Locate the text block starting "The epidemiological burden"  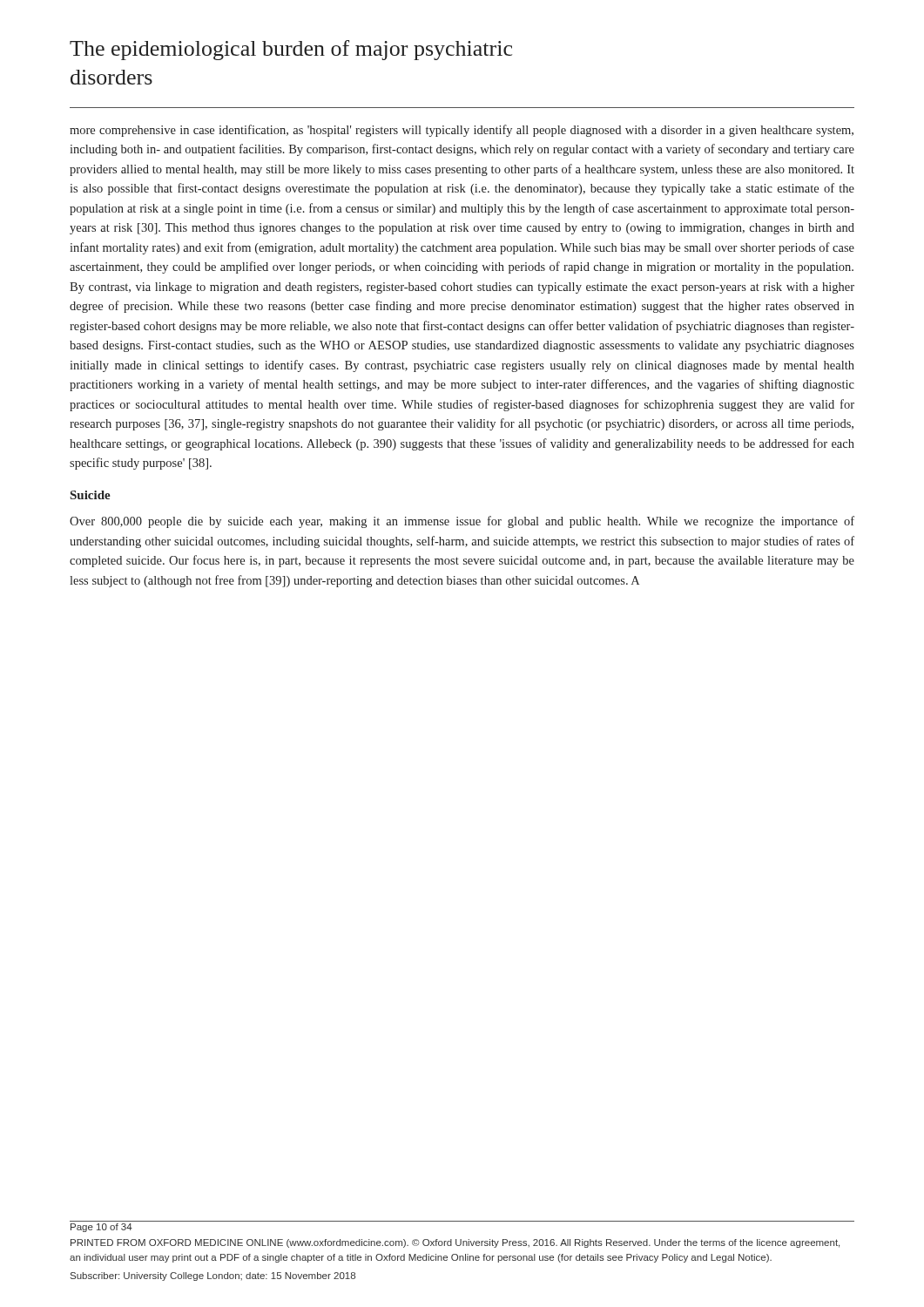(x=462, y=63)
